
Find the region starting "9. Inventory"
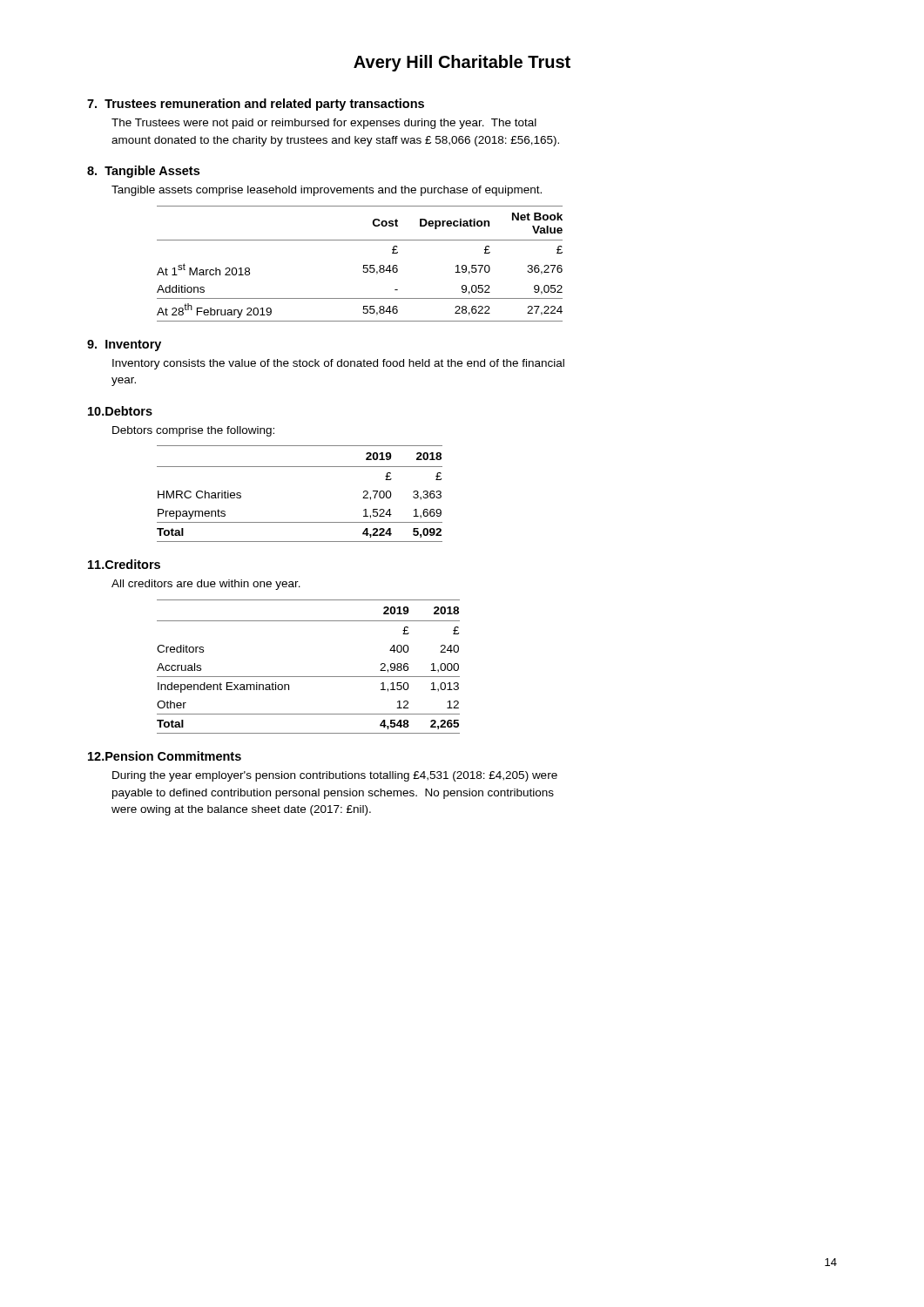[x=124, y=344]
